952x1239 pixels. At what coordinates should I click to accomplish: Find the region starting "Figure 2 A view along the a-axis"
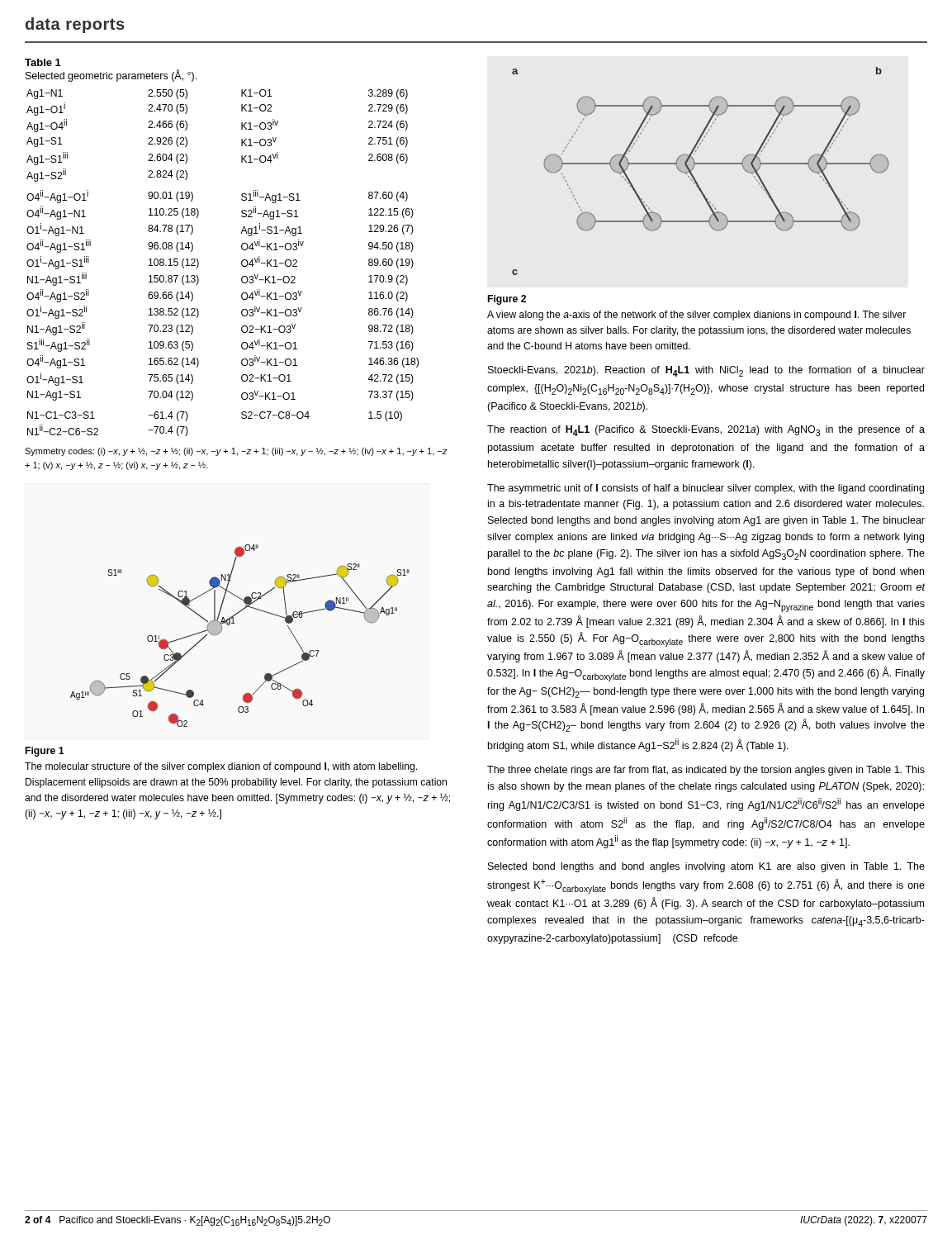pos(699,322)
